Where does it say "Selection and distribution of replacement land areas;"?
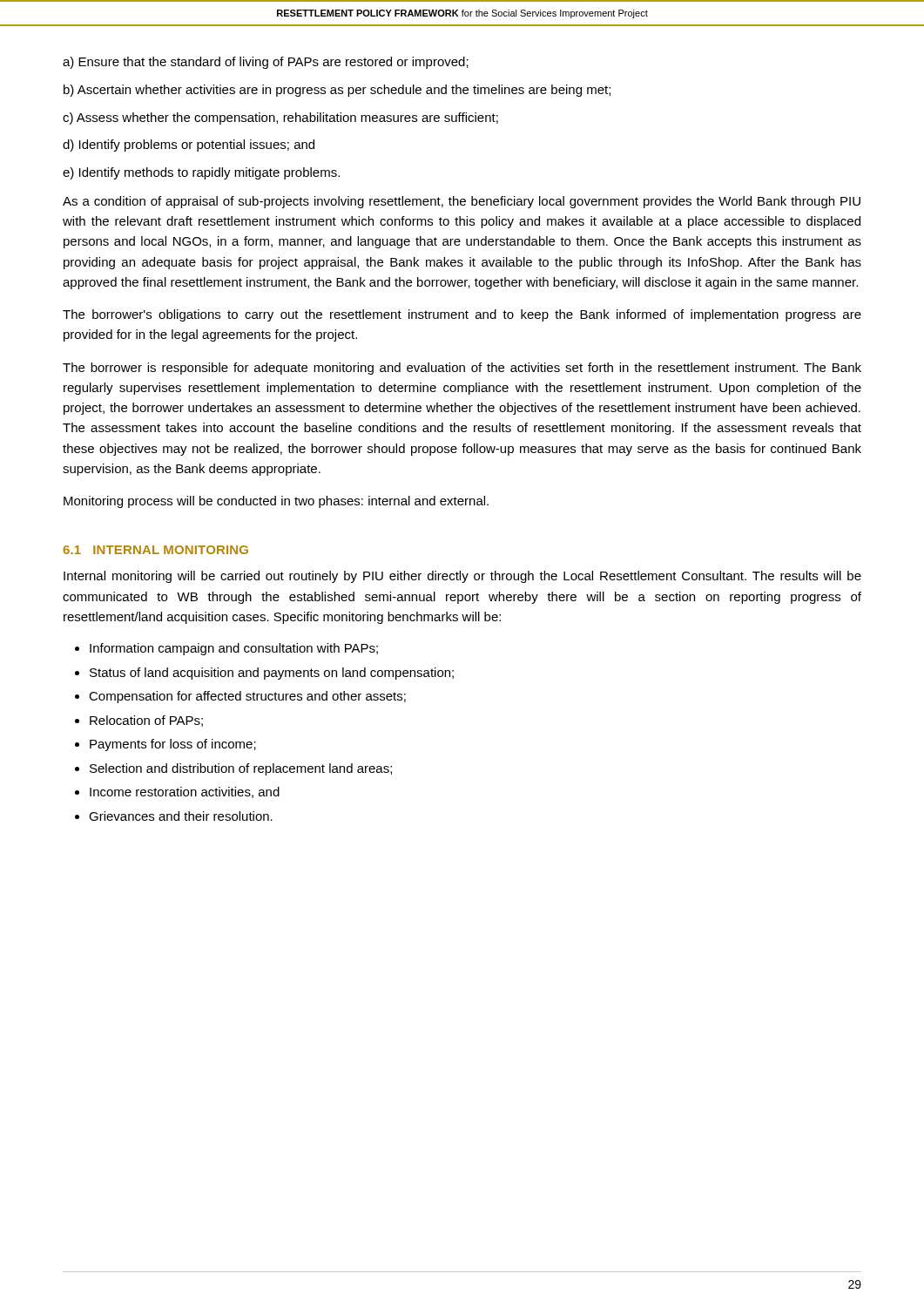Viewport: 924px width, 1307px height. click(241, 768)
